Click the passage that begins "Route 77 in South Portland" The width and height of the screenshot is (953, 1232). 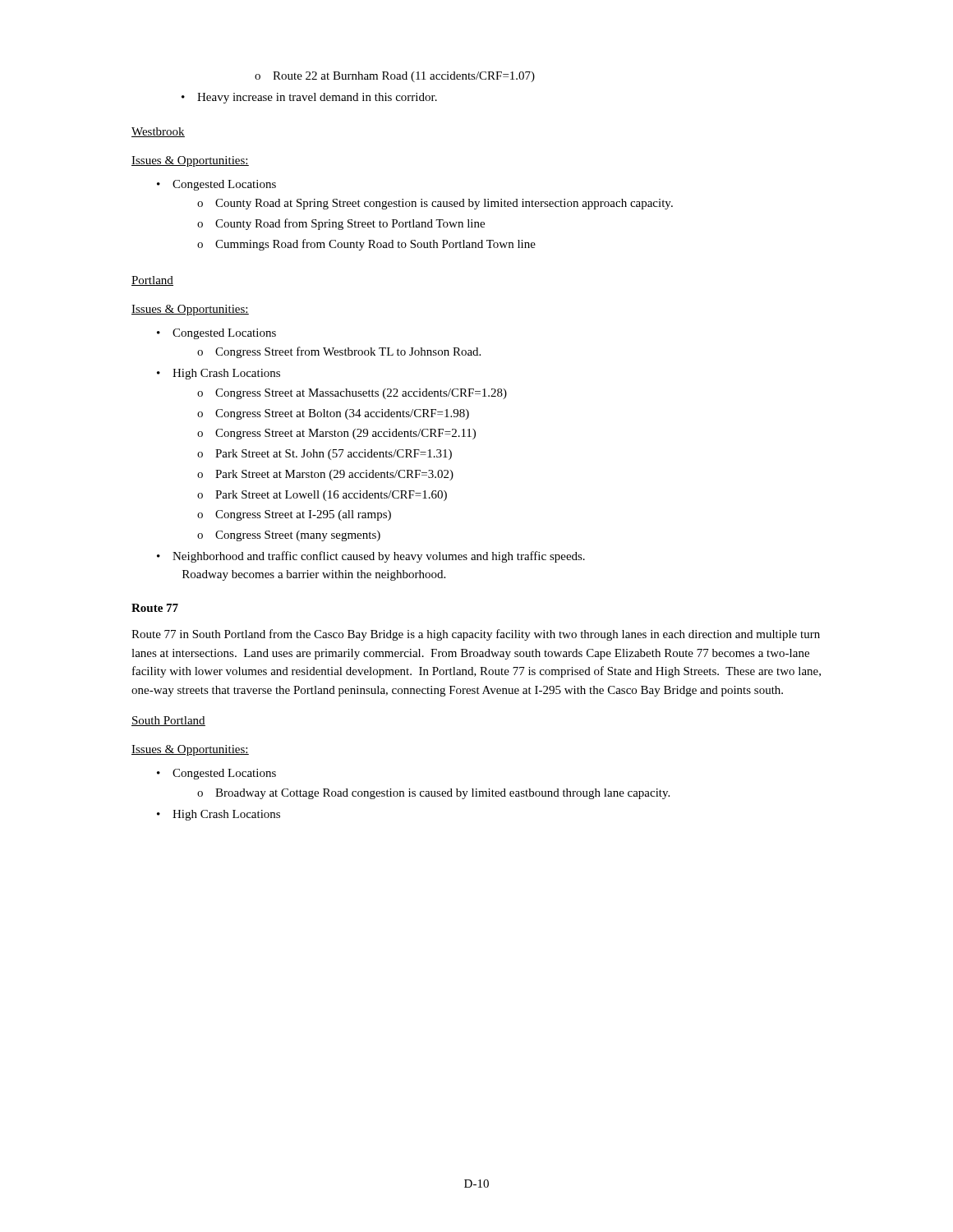pyautogui.click(x=476, y=662)
